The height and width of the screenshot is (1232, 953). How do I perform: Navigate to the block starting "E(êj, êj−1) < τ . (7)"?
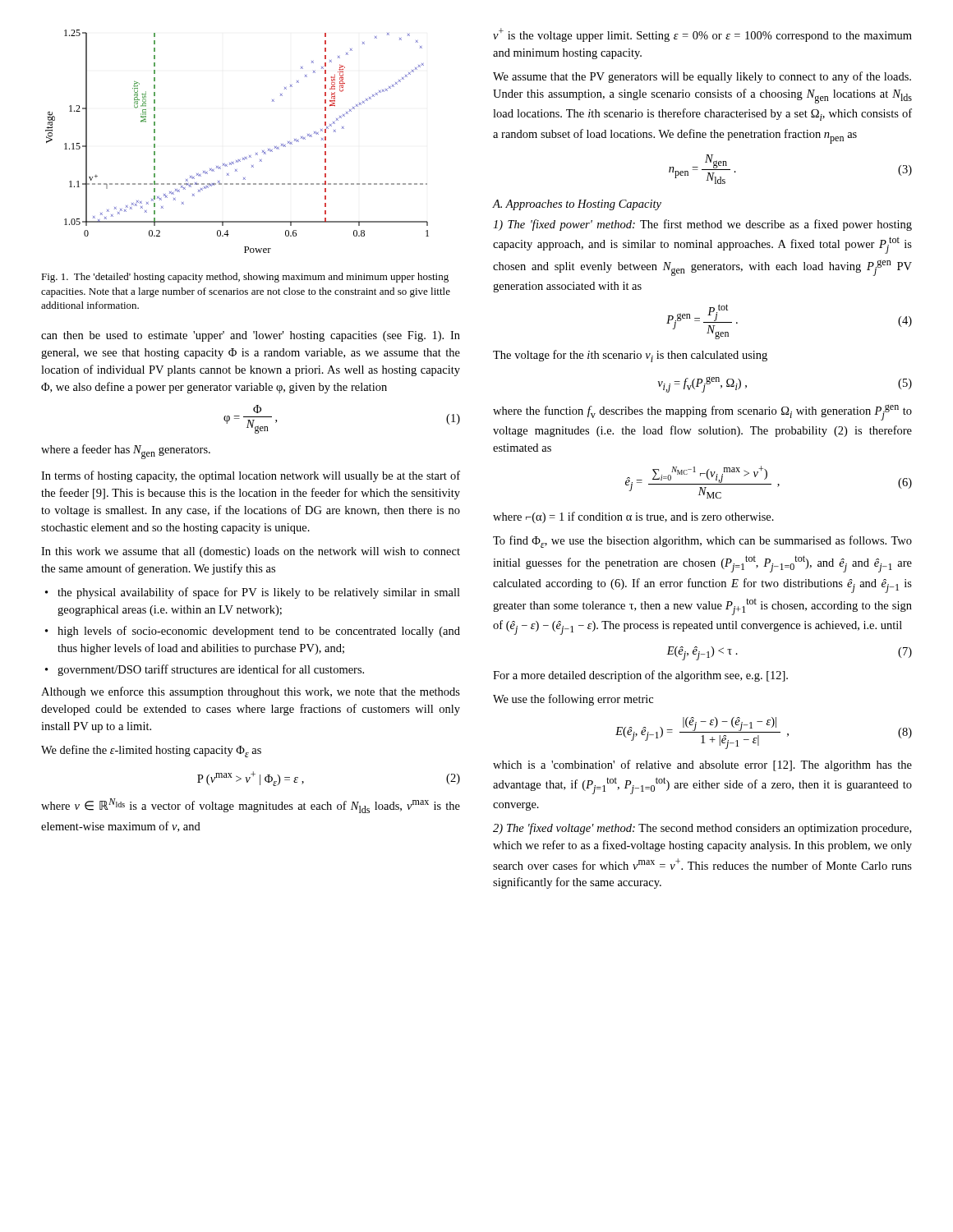tap(702, 652)
